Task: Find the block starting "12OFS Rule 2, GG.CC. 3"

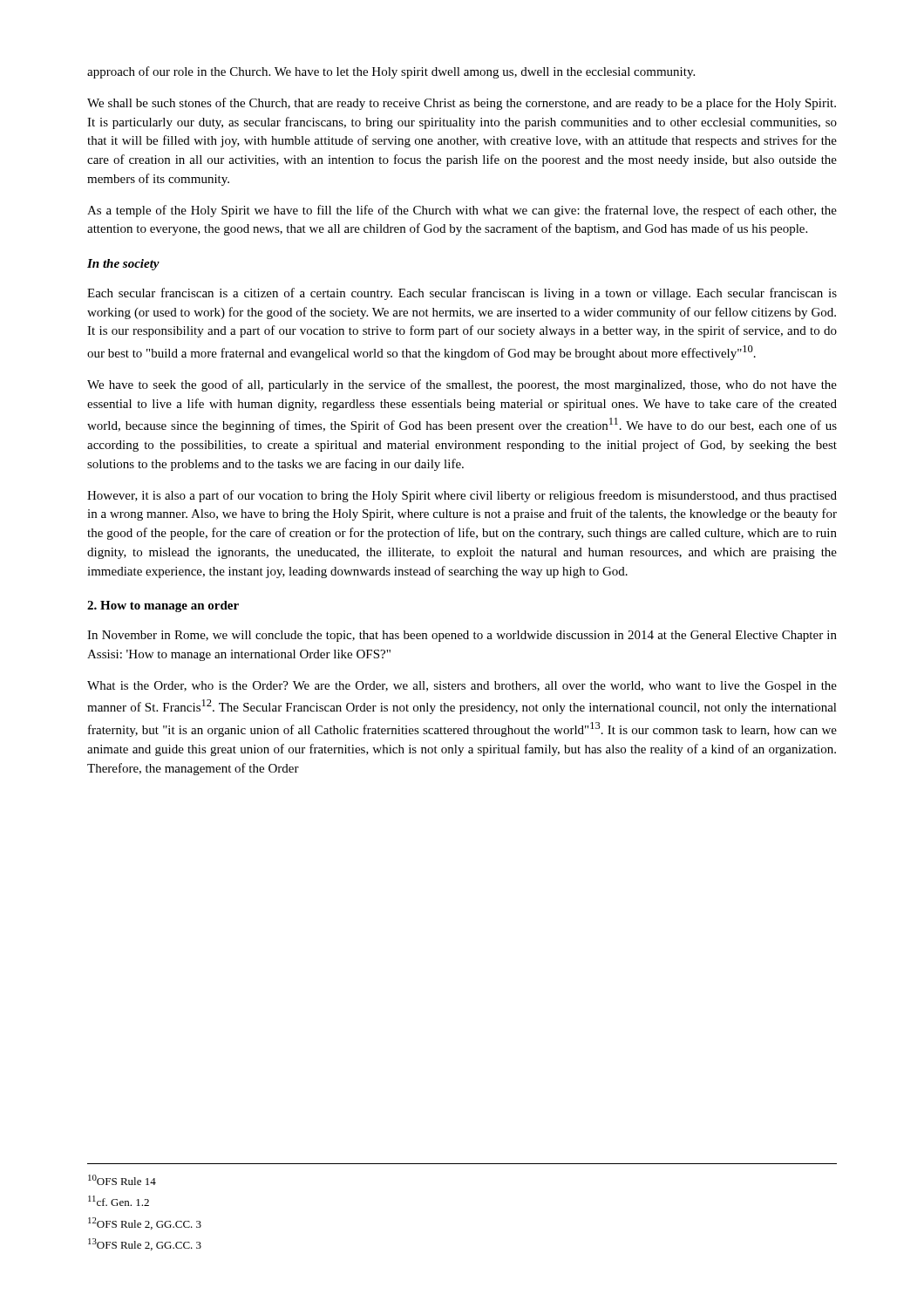Action: point(144,1222)
